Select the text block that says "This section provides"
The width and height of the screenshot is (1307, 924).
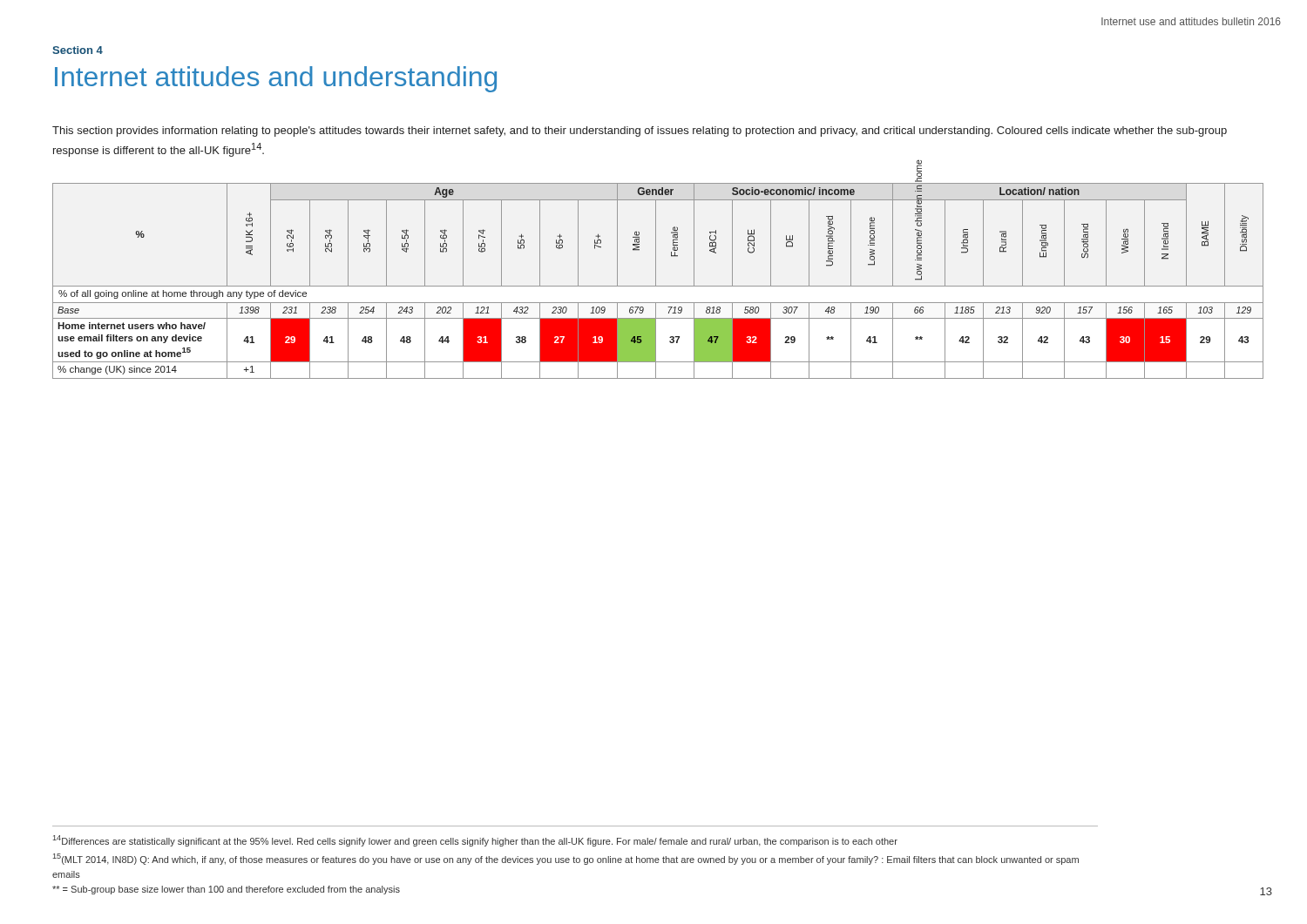tap(640, 140)
